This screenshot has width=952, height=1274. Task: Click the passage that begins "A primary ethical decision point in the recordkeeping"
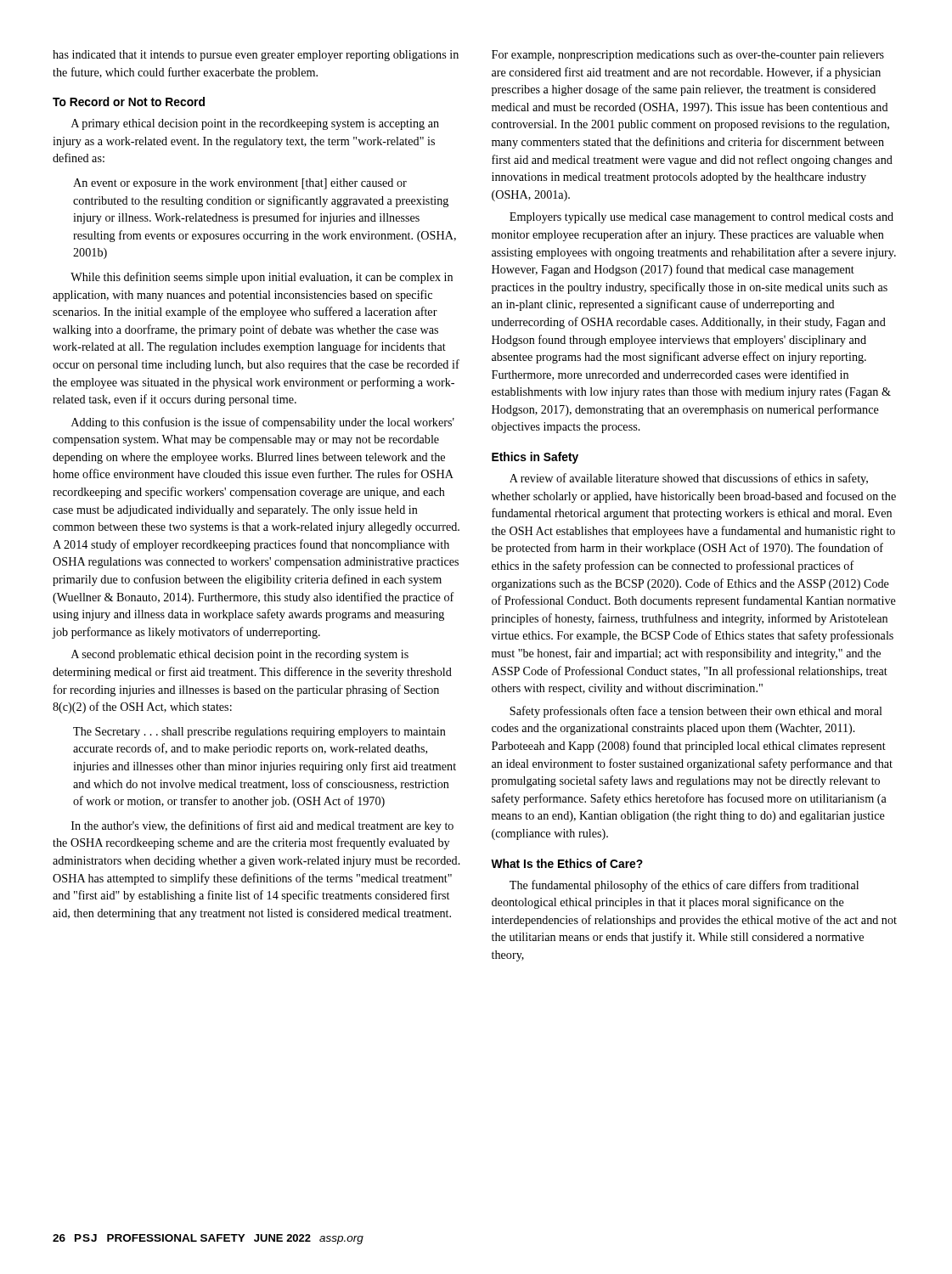pyautogui.click(x=257, y=141)
